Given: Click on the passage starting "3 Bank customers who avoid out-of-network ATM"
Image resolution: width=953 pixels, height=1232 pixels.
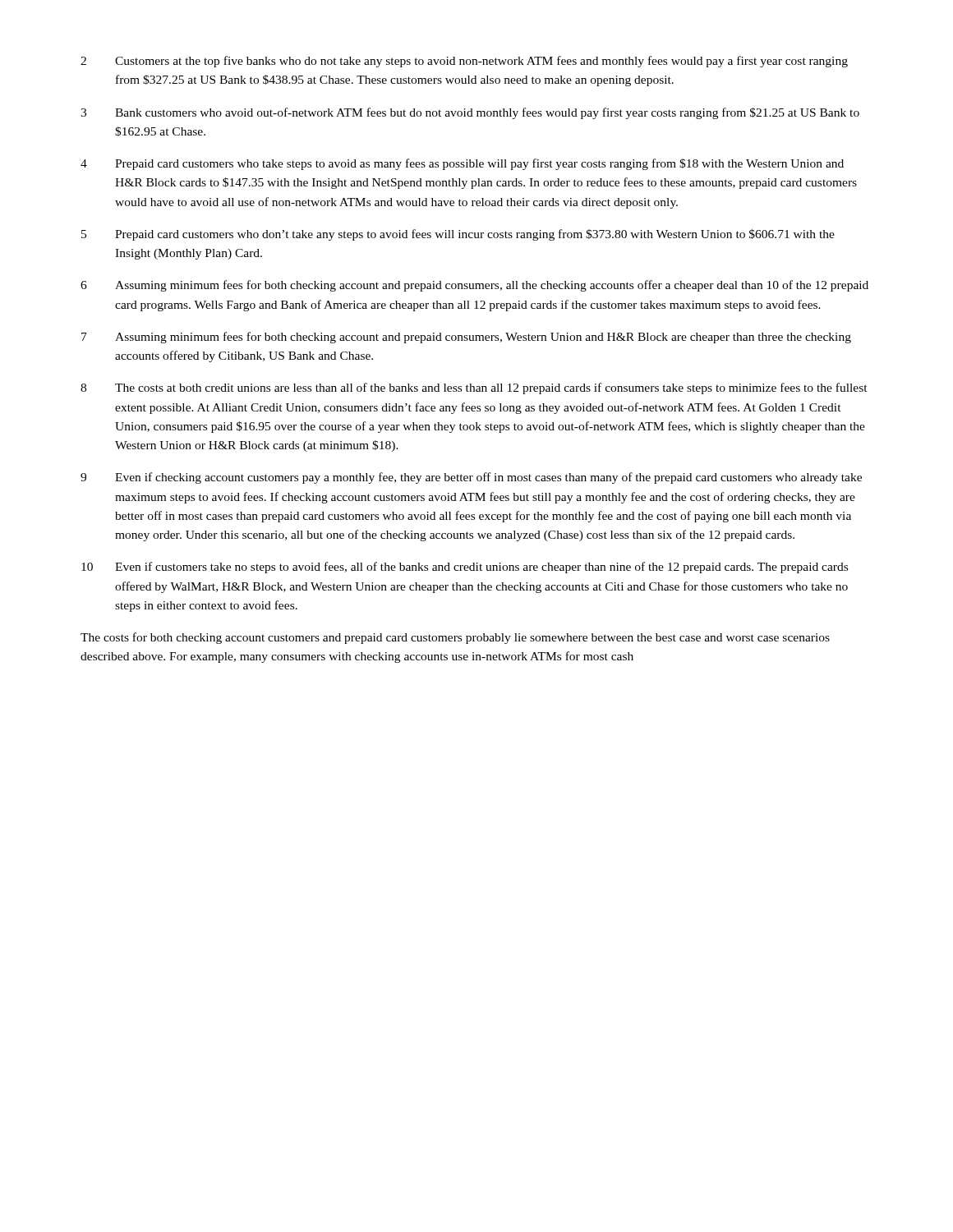Looking at the screenshot, I should pyautogui.click(x=476, y=121).
